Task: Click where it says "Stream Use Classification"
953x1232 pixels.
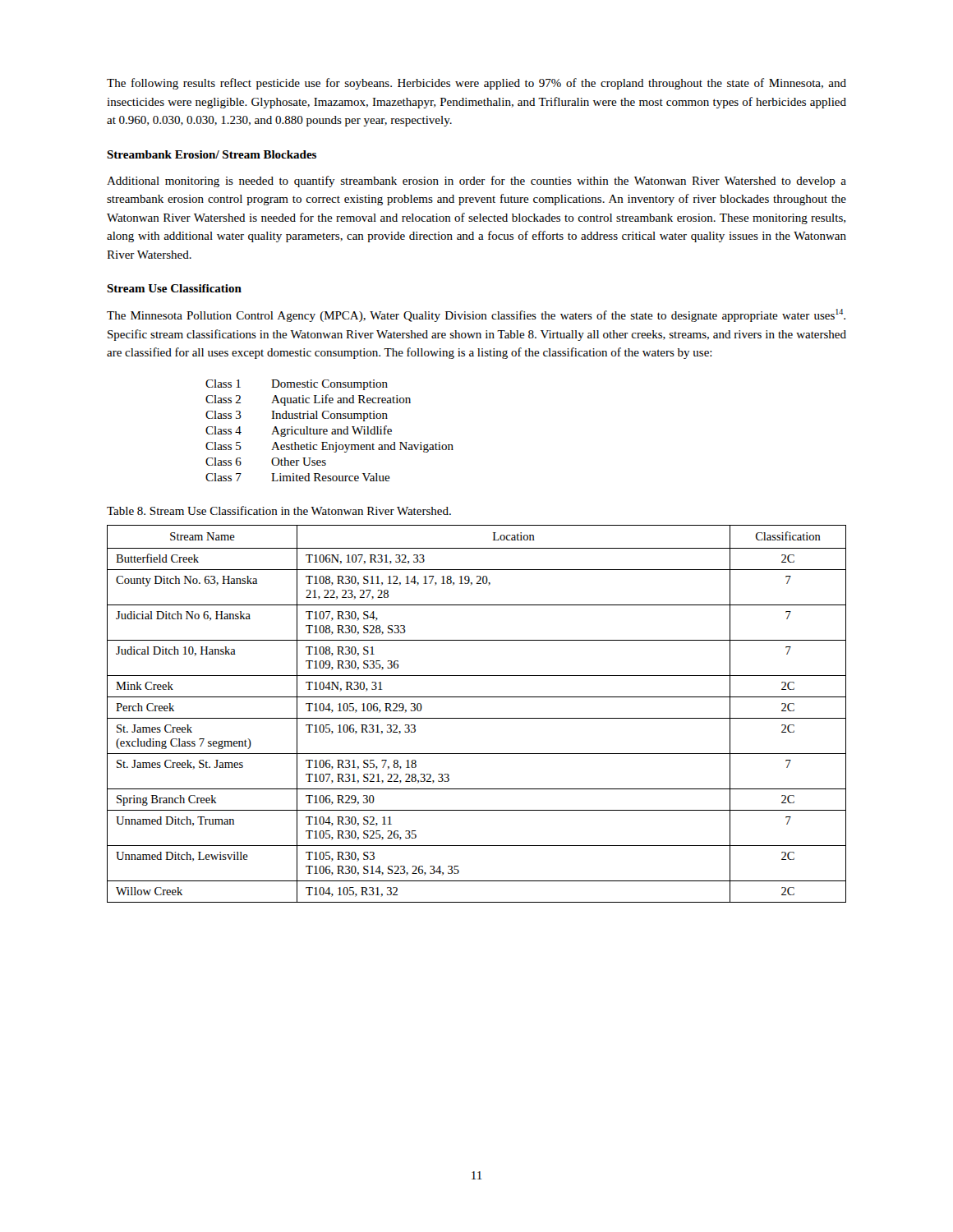Action: point(174,288)
